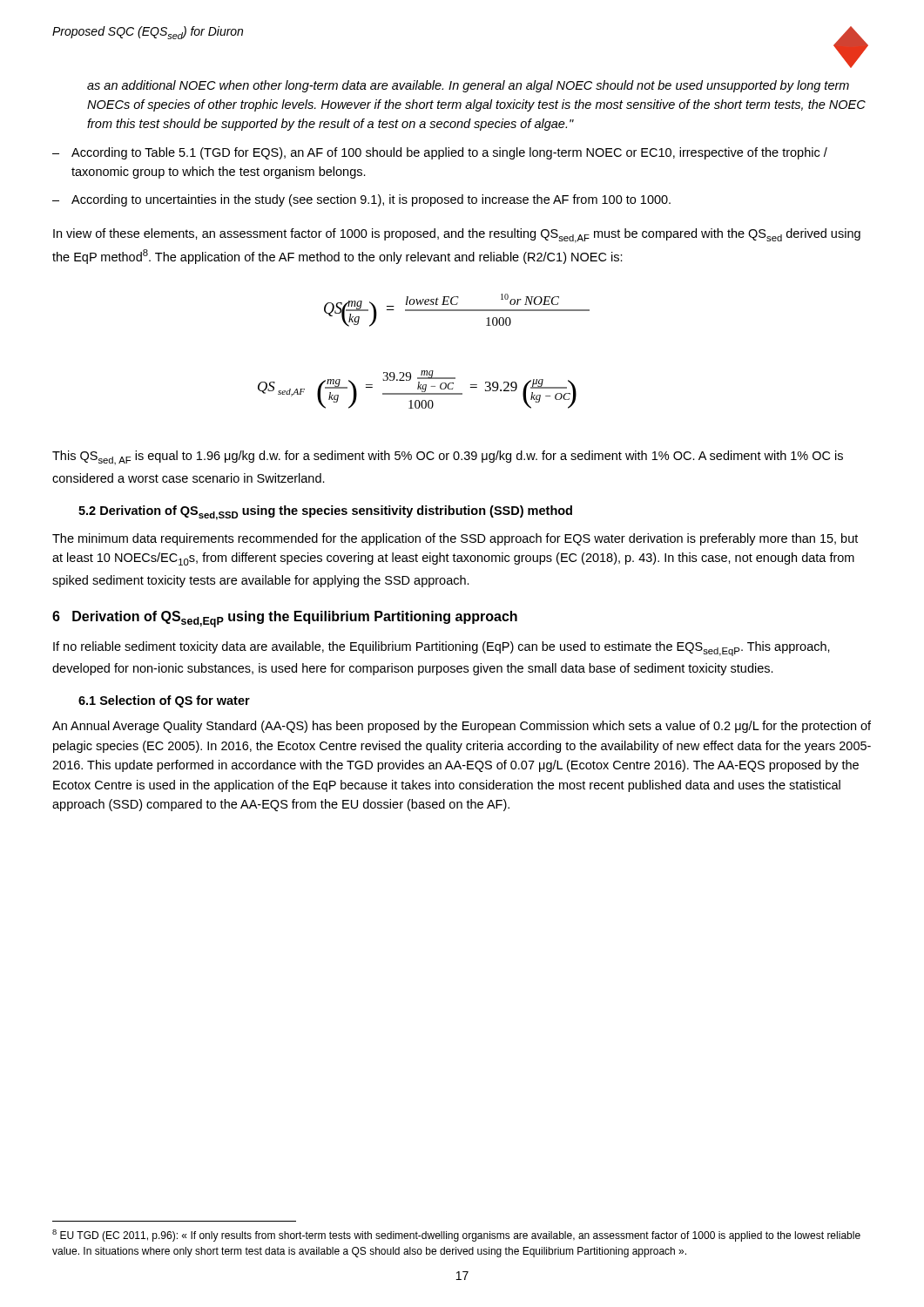The image size is (924, 1307).
Task: Click on the list item that reads "– According to uncertainties"
Action: click(x=462, y=200)
